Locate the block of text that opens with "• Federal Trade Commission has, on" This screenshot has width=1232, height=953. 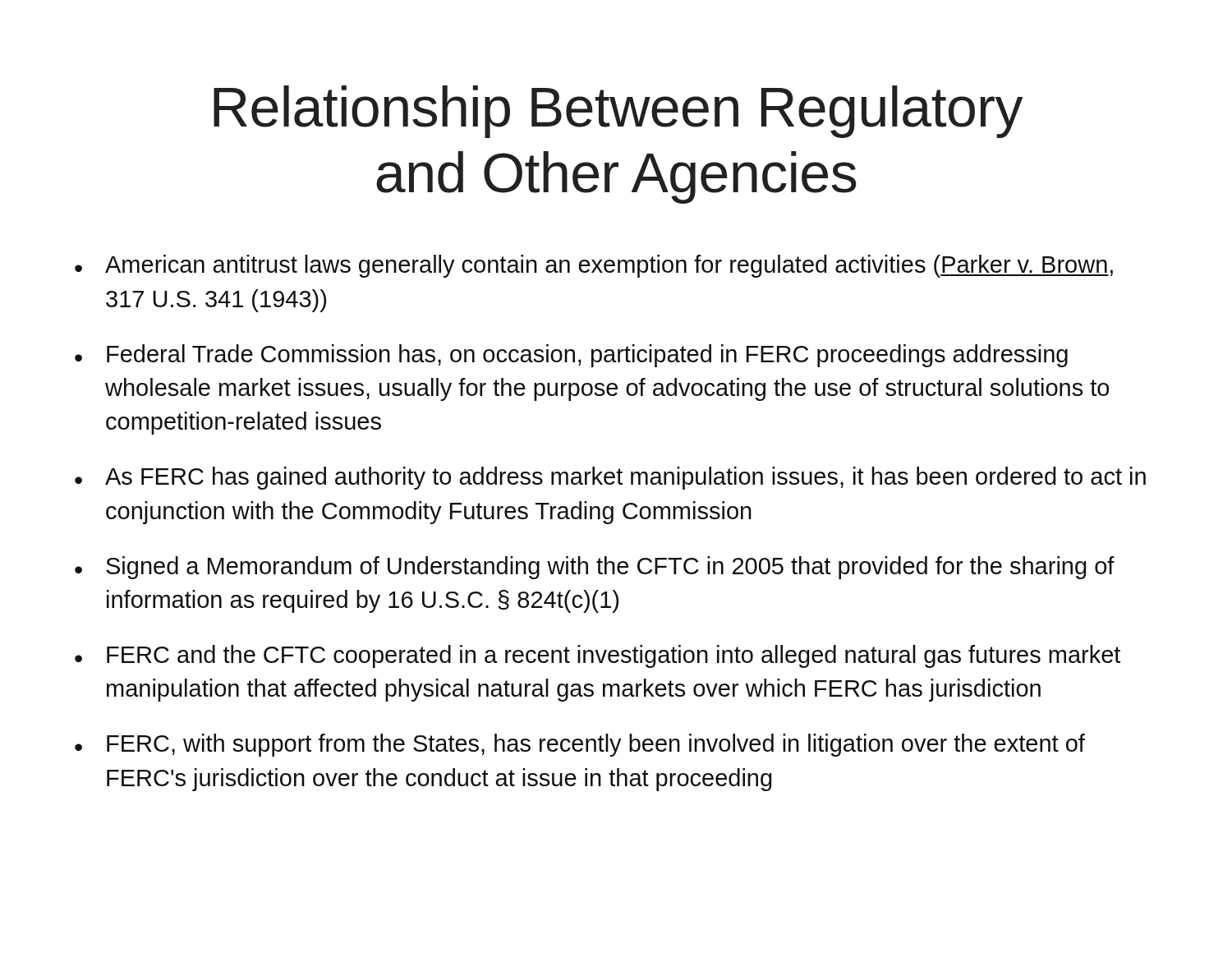point(616,388)
